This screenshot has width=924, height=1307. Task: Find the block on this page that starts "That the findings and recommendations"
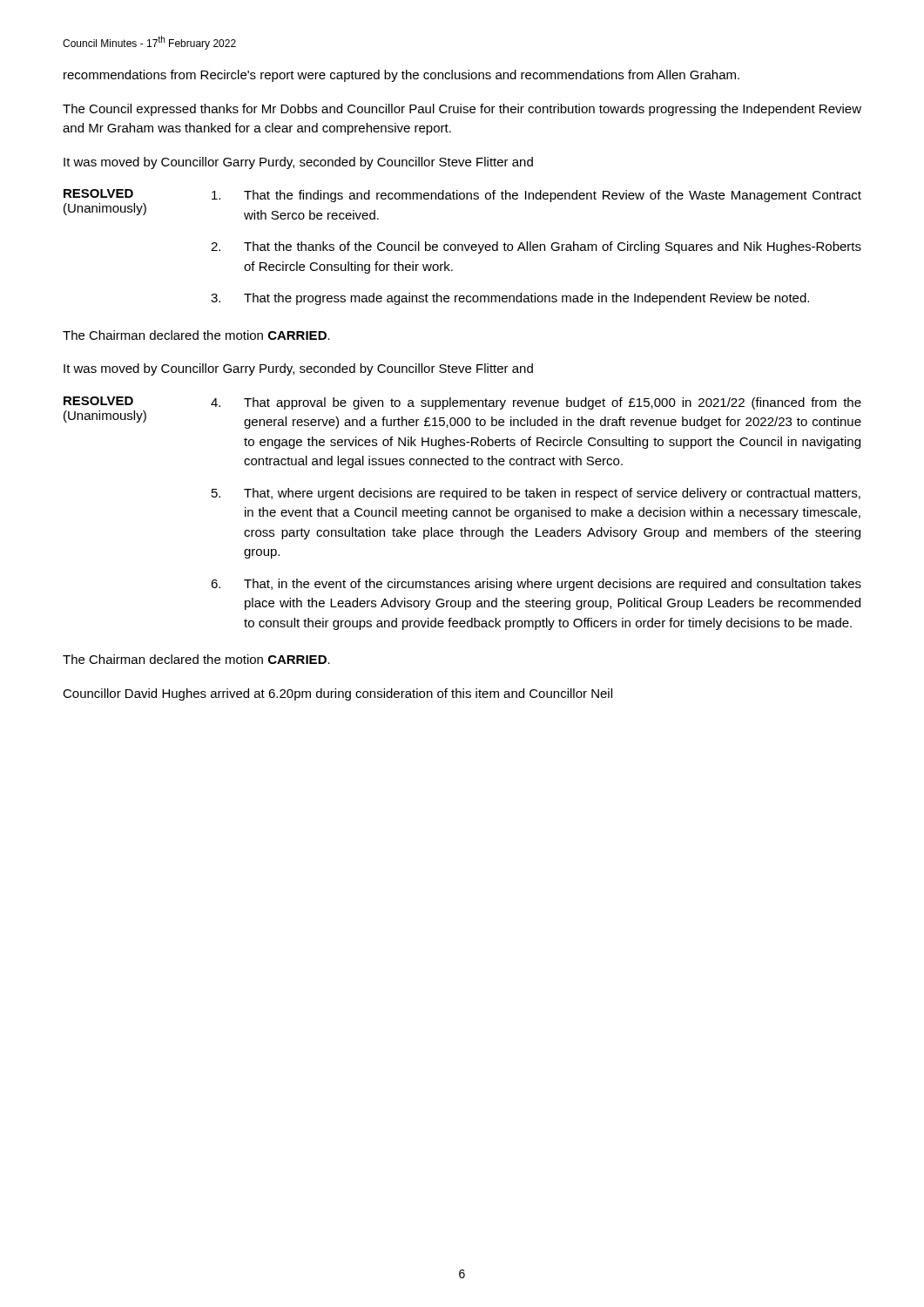tap(536, 205)
